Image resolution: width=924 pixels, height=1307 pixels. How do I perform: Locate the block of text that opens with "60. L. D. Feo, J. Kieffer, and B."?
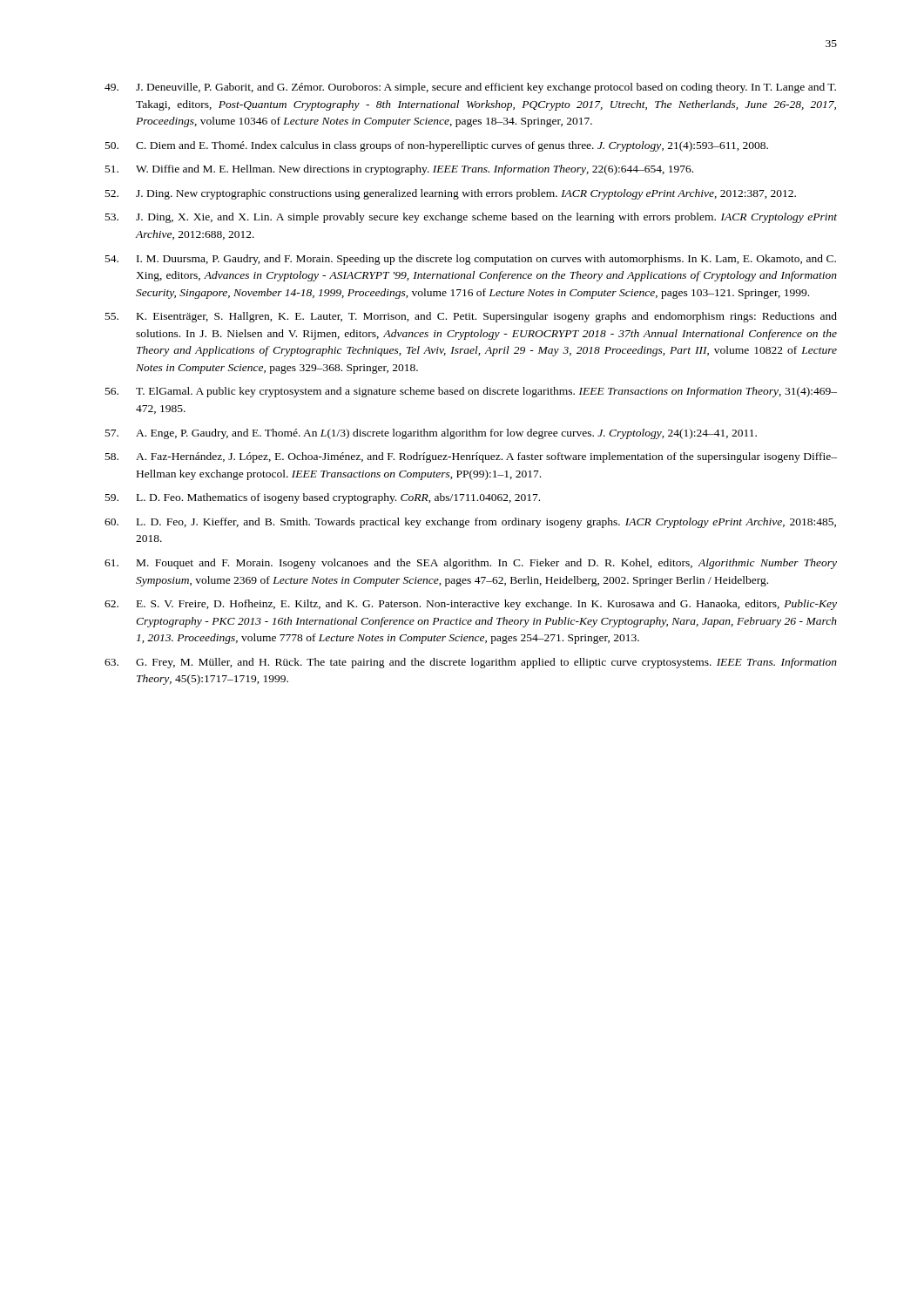471,530
